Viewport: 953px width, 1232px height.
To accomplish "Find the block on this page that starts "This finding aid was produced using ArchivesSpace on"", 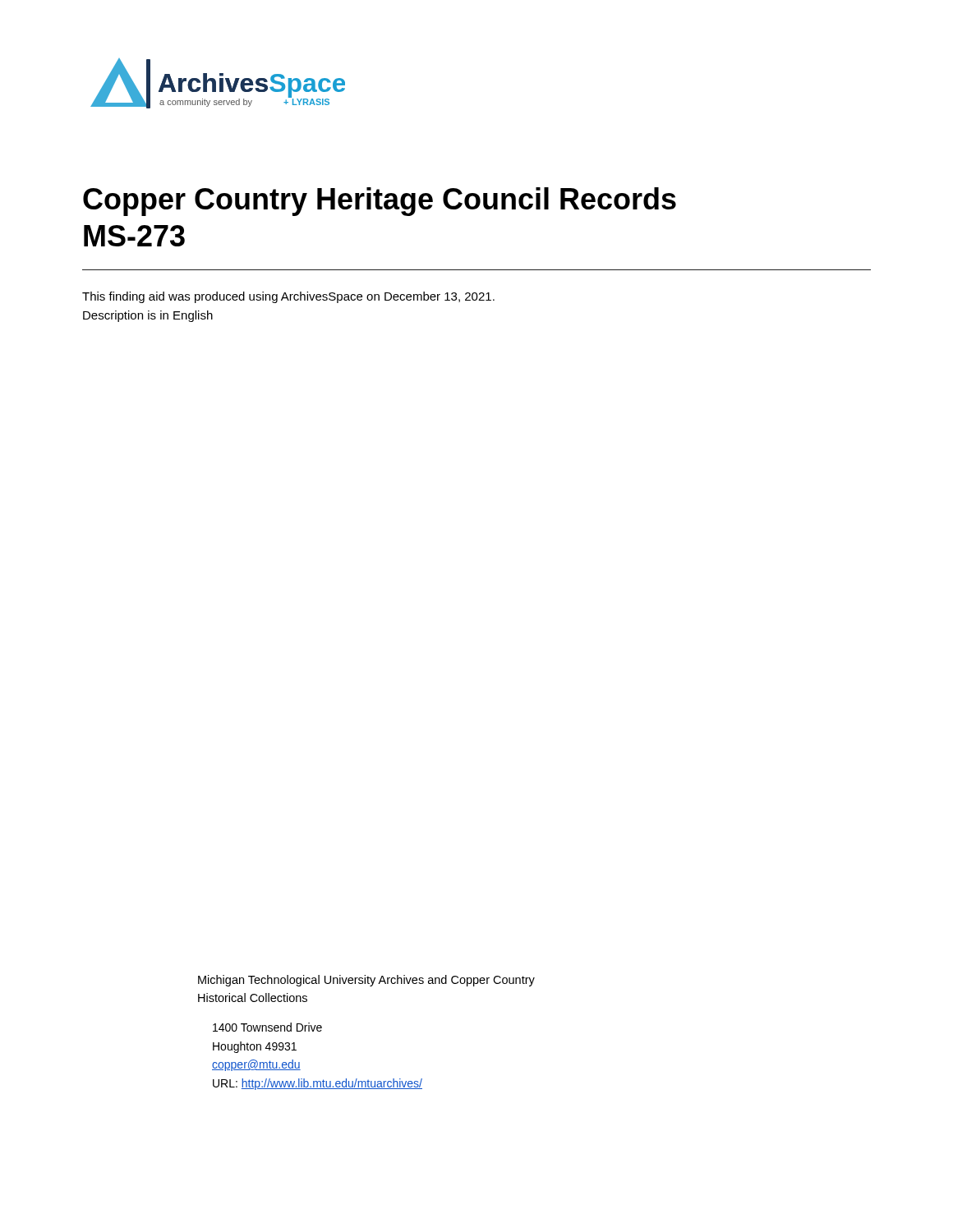I will pyautogui.click(x=476, y=306).
